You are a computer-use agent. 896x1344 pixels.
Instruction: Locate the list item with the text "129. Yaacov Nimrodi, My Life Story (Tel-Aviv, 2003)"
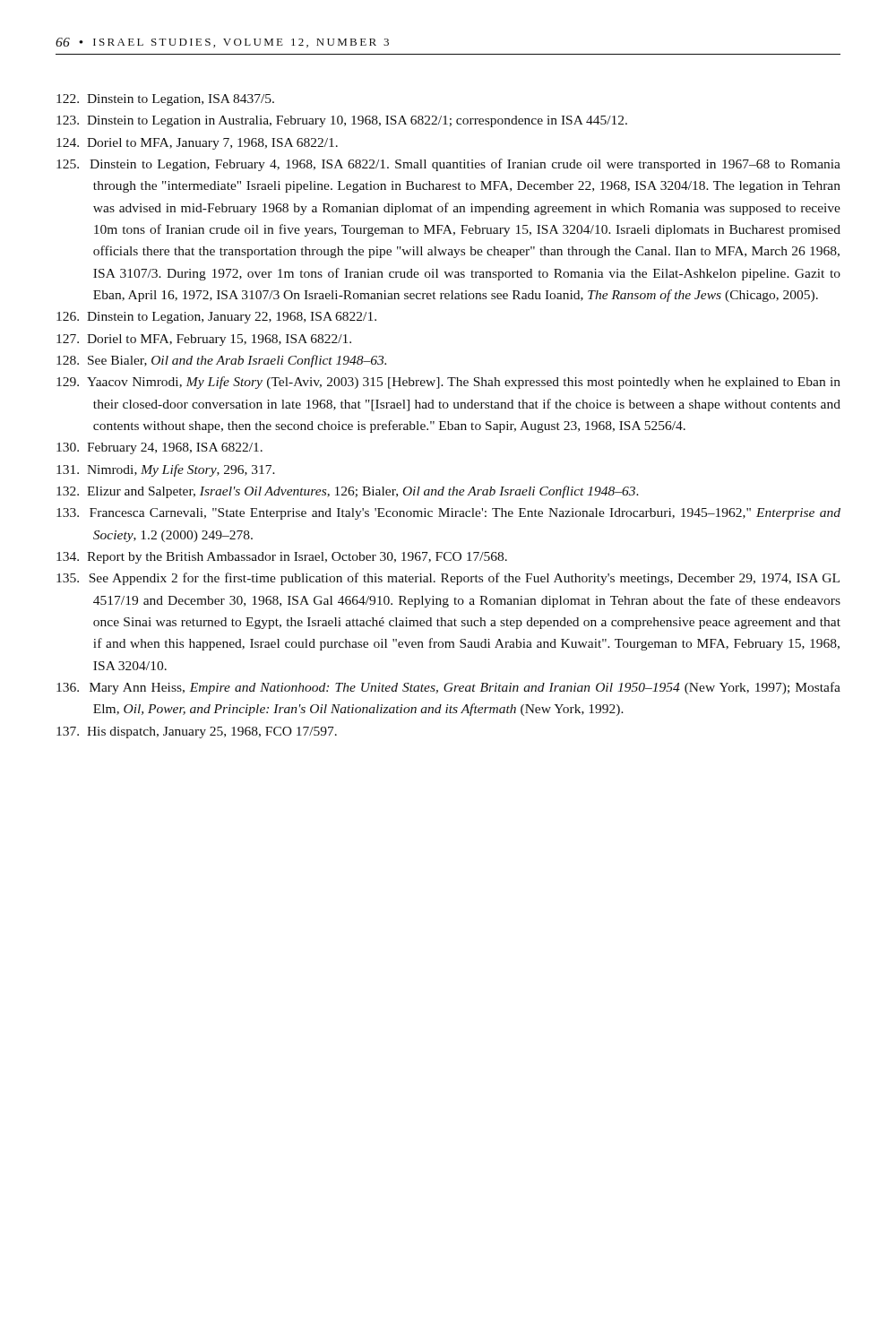448,403
